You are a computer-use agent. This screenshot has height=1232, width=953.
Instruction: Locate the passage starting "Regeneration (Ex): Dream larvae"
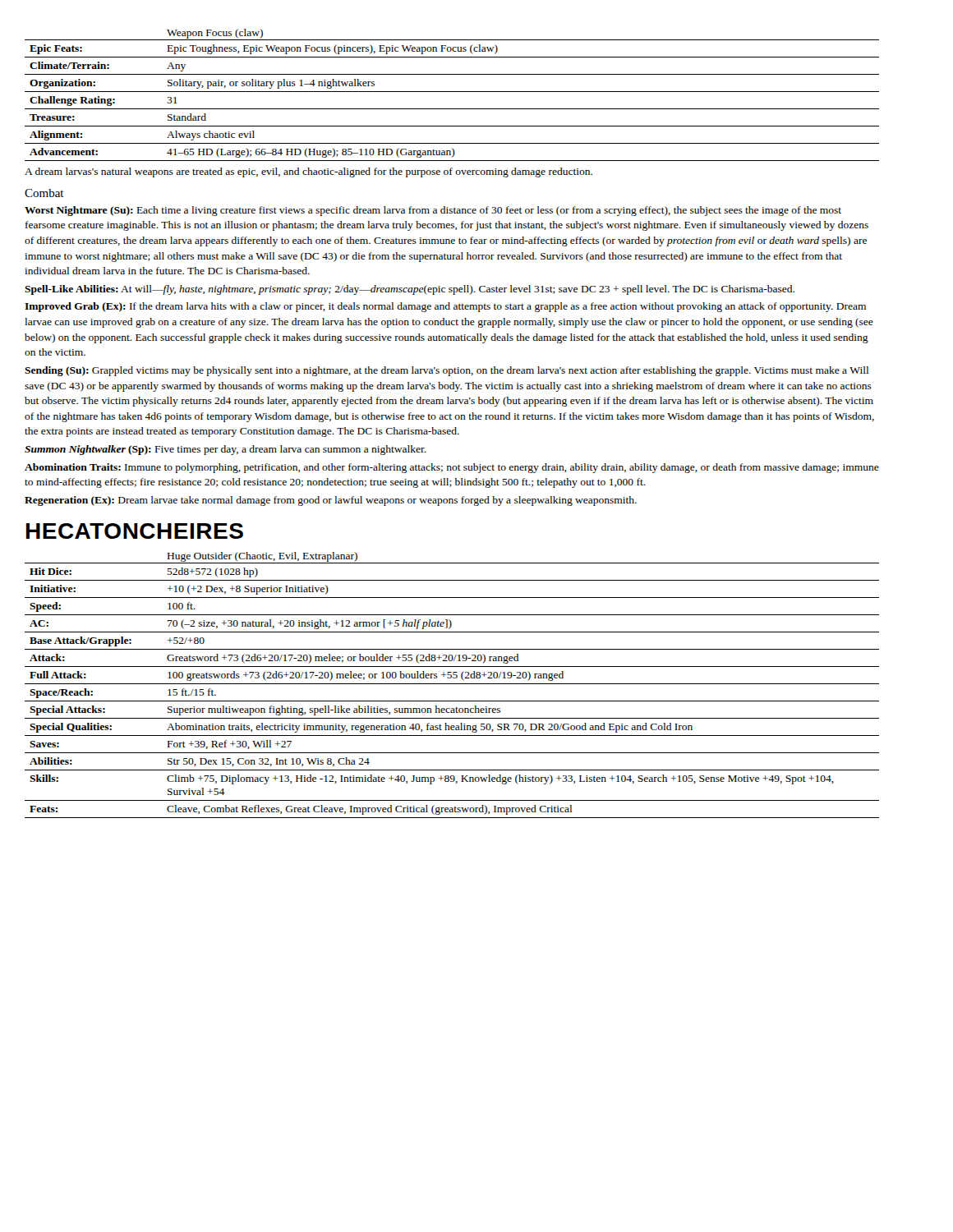point(331,500)
